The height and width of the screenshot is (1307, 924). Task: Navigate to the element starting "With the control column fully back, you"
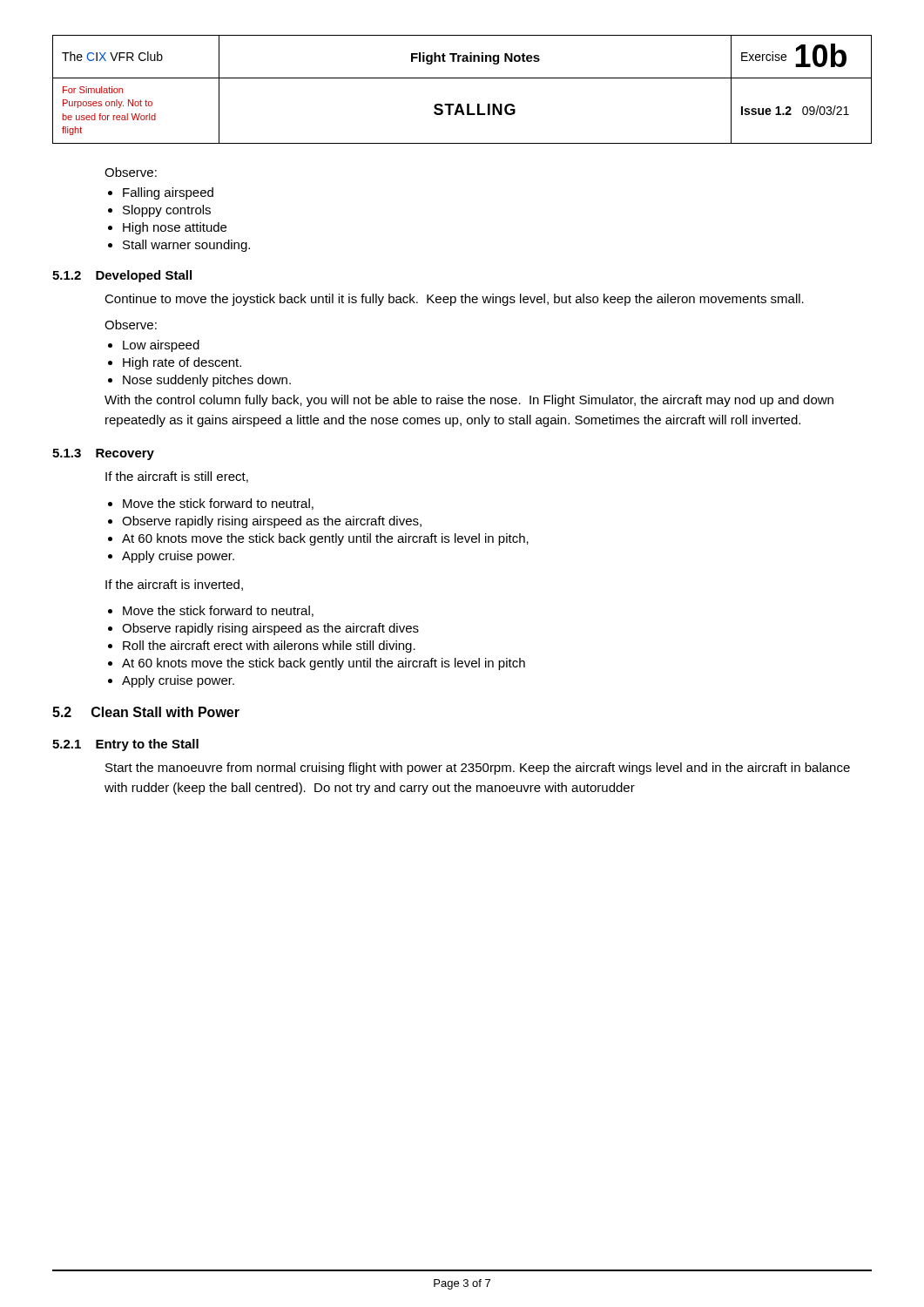[x=469, y=409]
